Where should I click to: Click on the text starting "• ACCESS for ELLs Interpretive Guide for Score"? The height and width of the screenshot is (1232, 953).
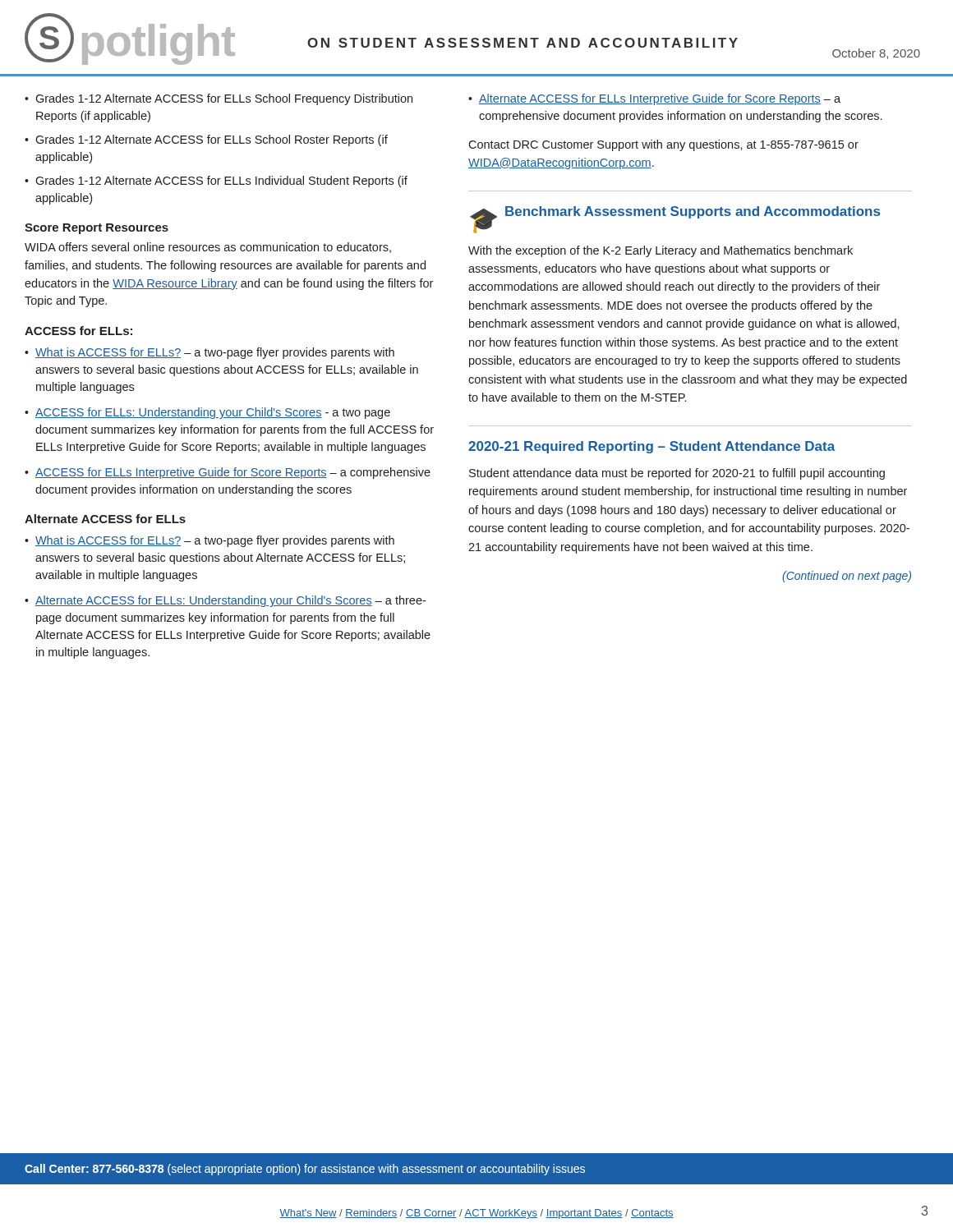[x=230, y=481]
